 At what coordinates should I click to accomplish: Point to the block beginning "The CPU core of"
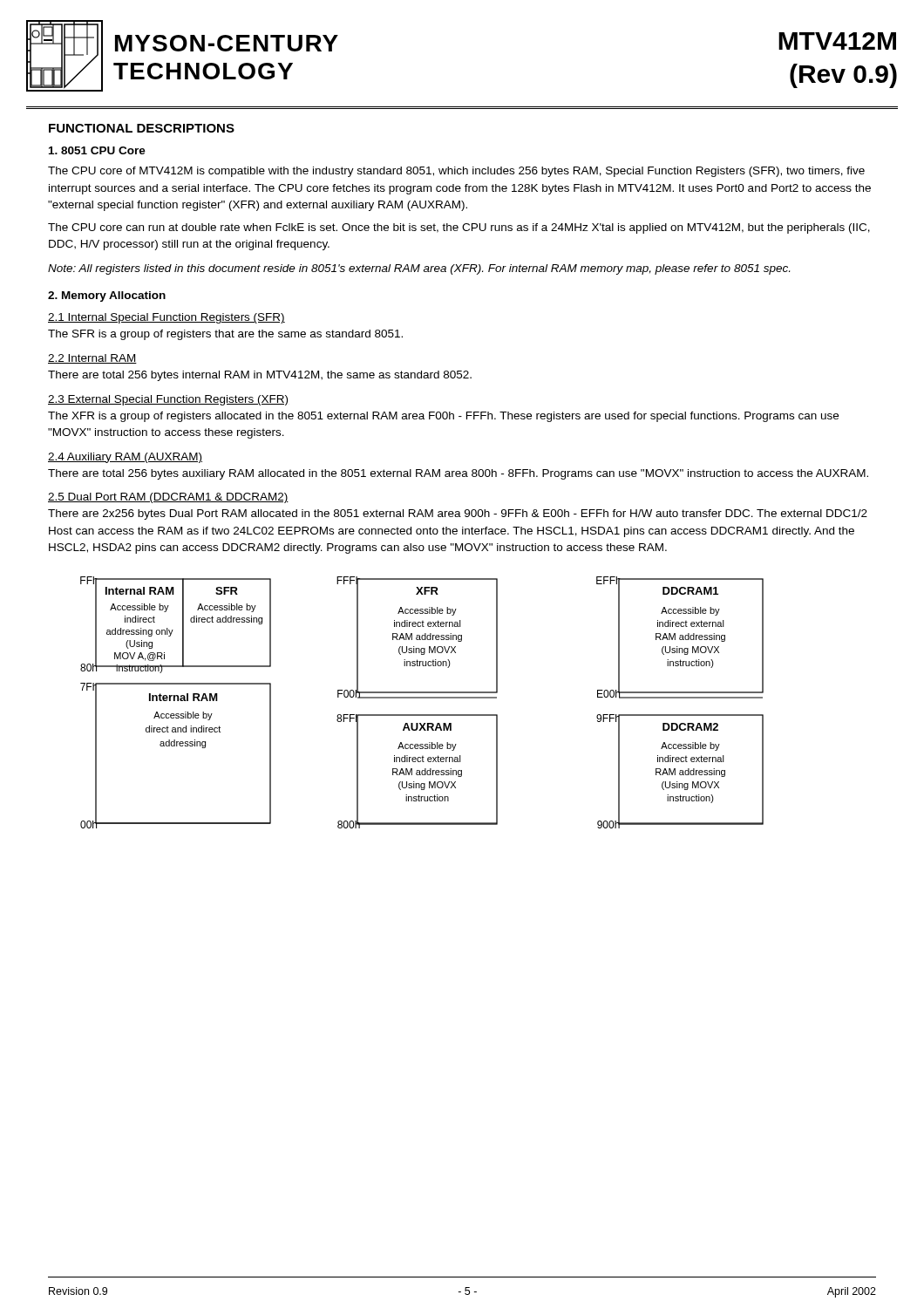[x=462, y=207]
